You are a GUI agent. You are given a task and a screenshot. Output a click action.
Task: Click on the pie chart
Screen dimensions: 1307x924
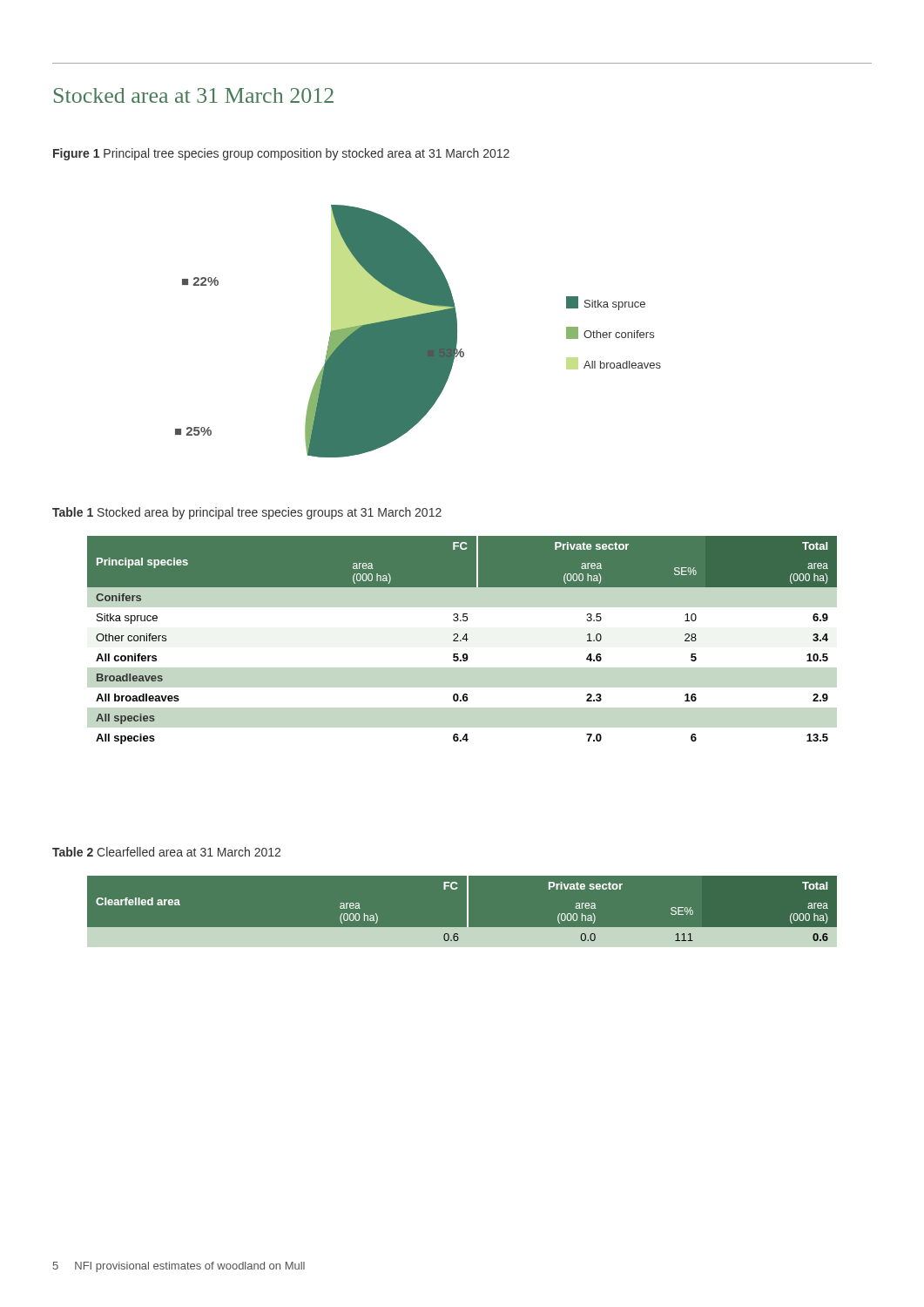click(x=462, y=331)
